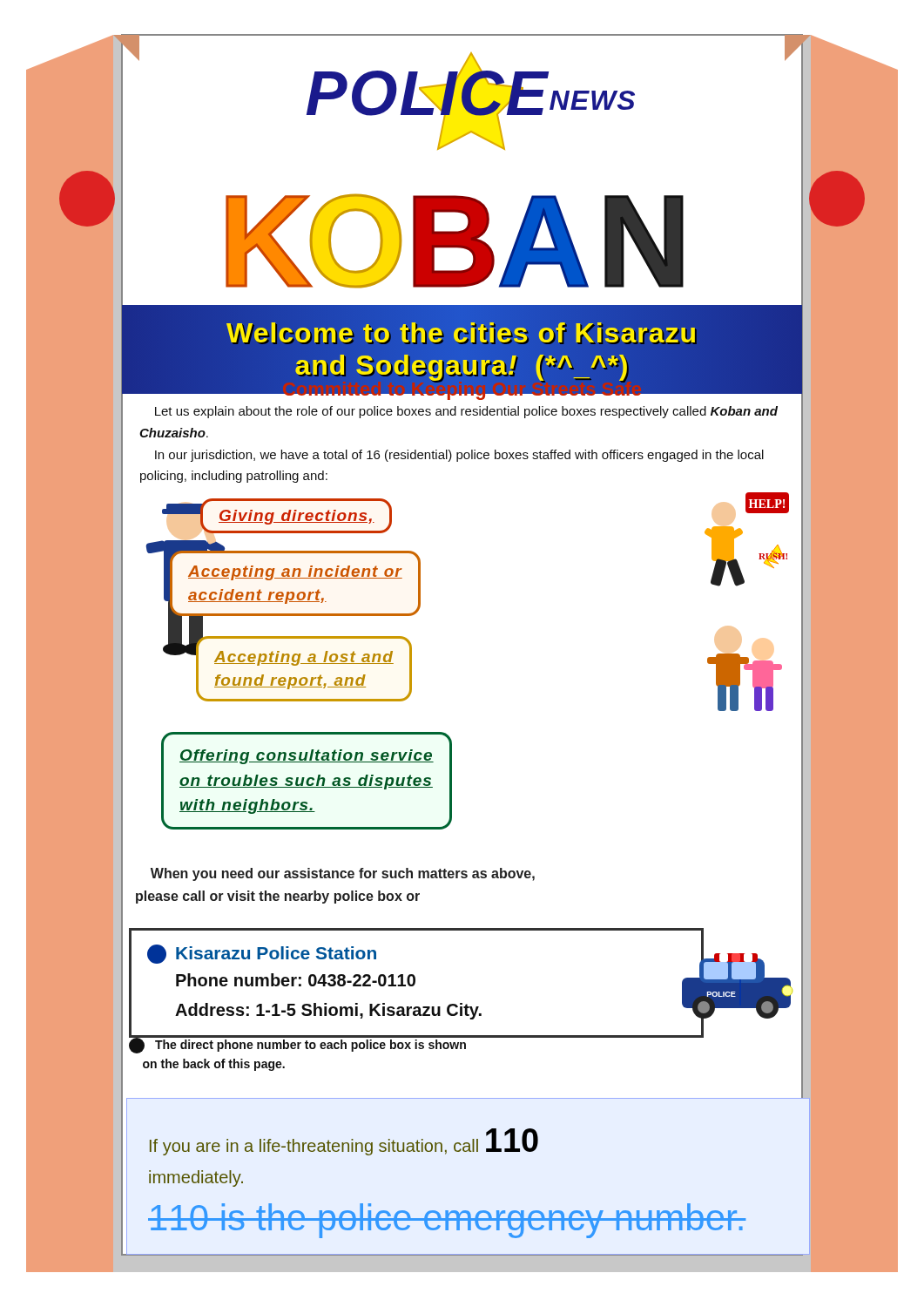Locate the text block with the text "Kisarazu Police Station"
This screenshot has height=1307, width=924.
coord(416,984)
